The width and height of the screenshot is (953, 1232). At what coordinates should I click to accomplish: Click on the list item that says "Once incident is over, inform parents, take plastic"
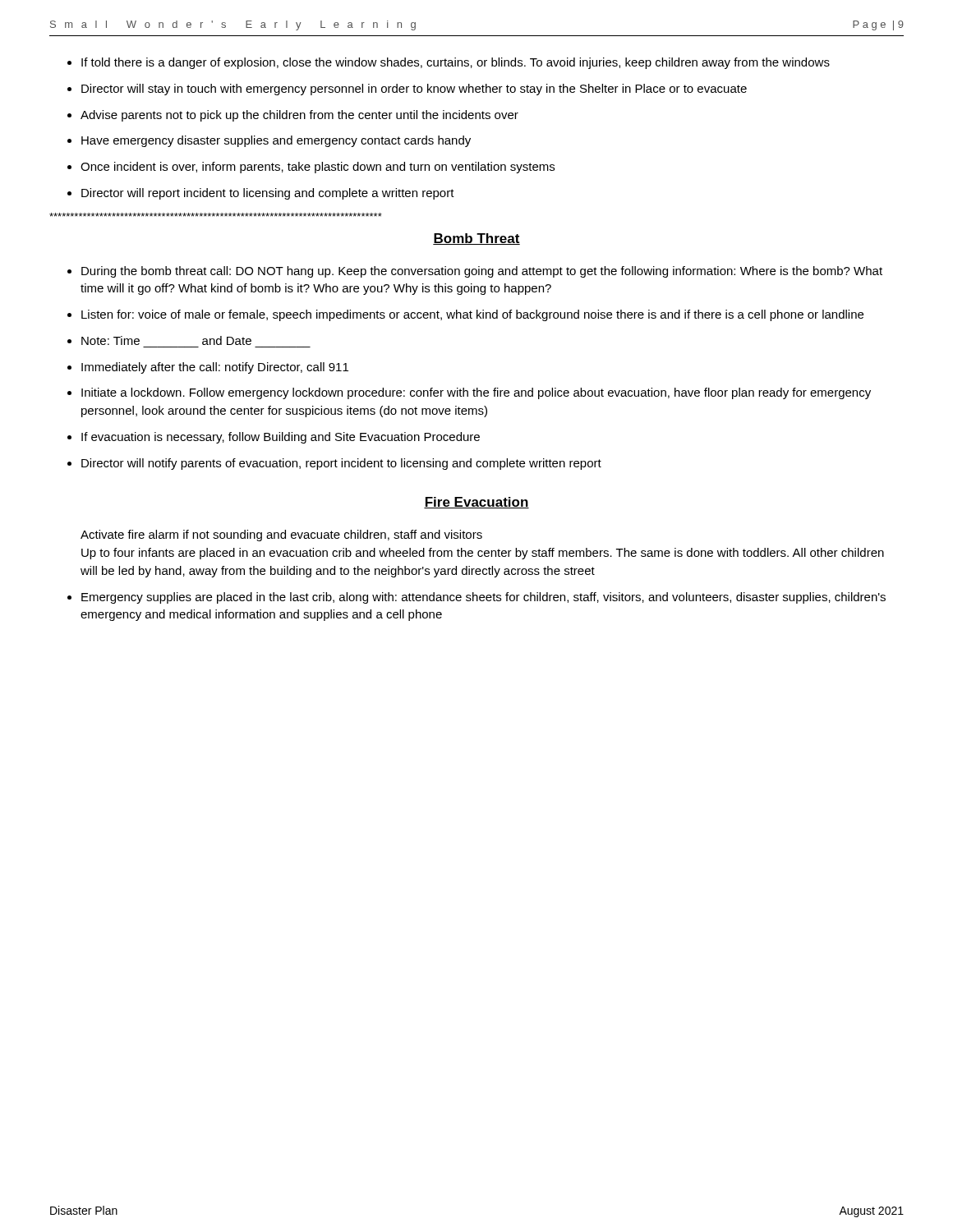click(318, 166)
